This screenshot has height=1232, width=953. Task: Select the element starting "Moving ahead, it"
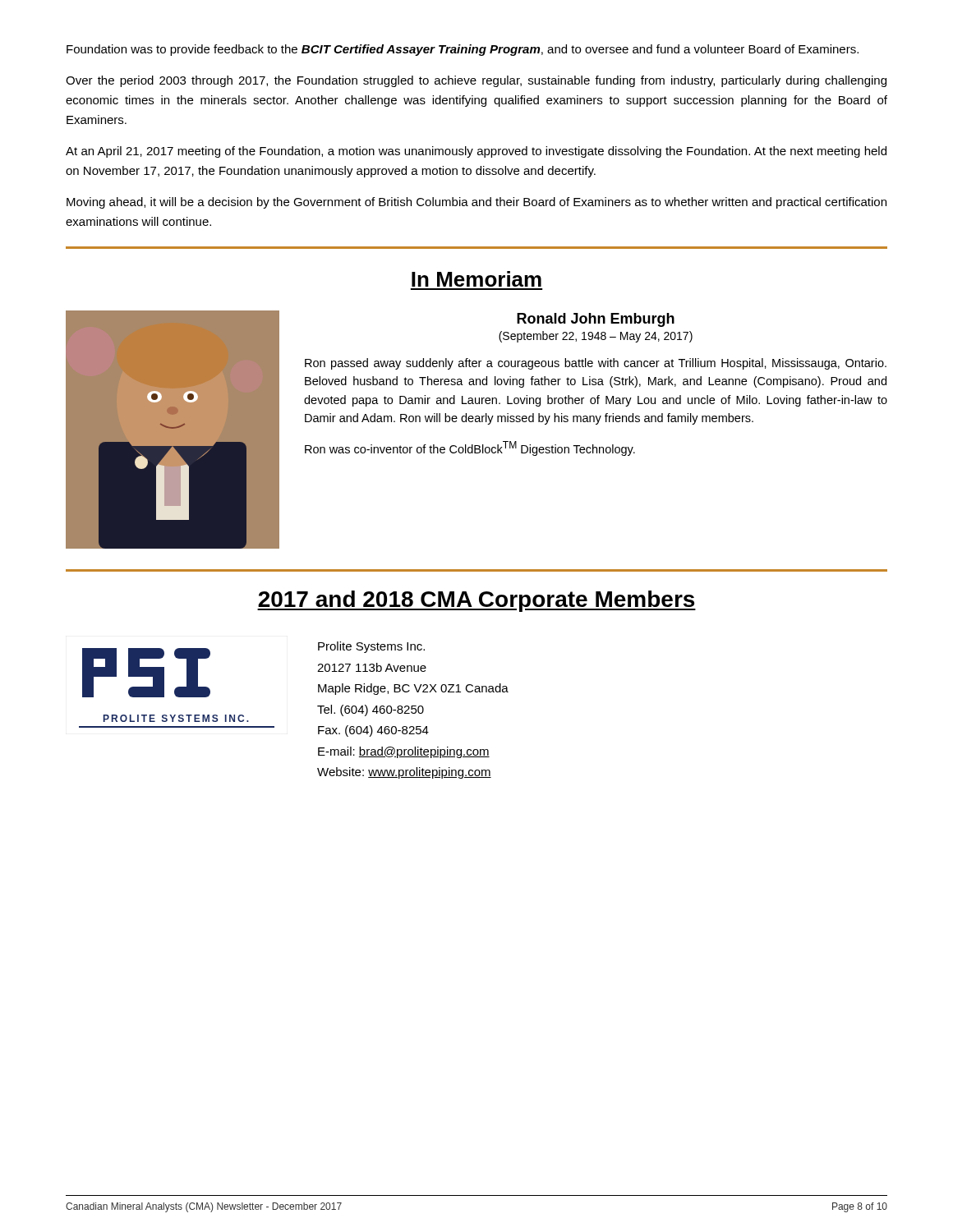tap(476, 211)
